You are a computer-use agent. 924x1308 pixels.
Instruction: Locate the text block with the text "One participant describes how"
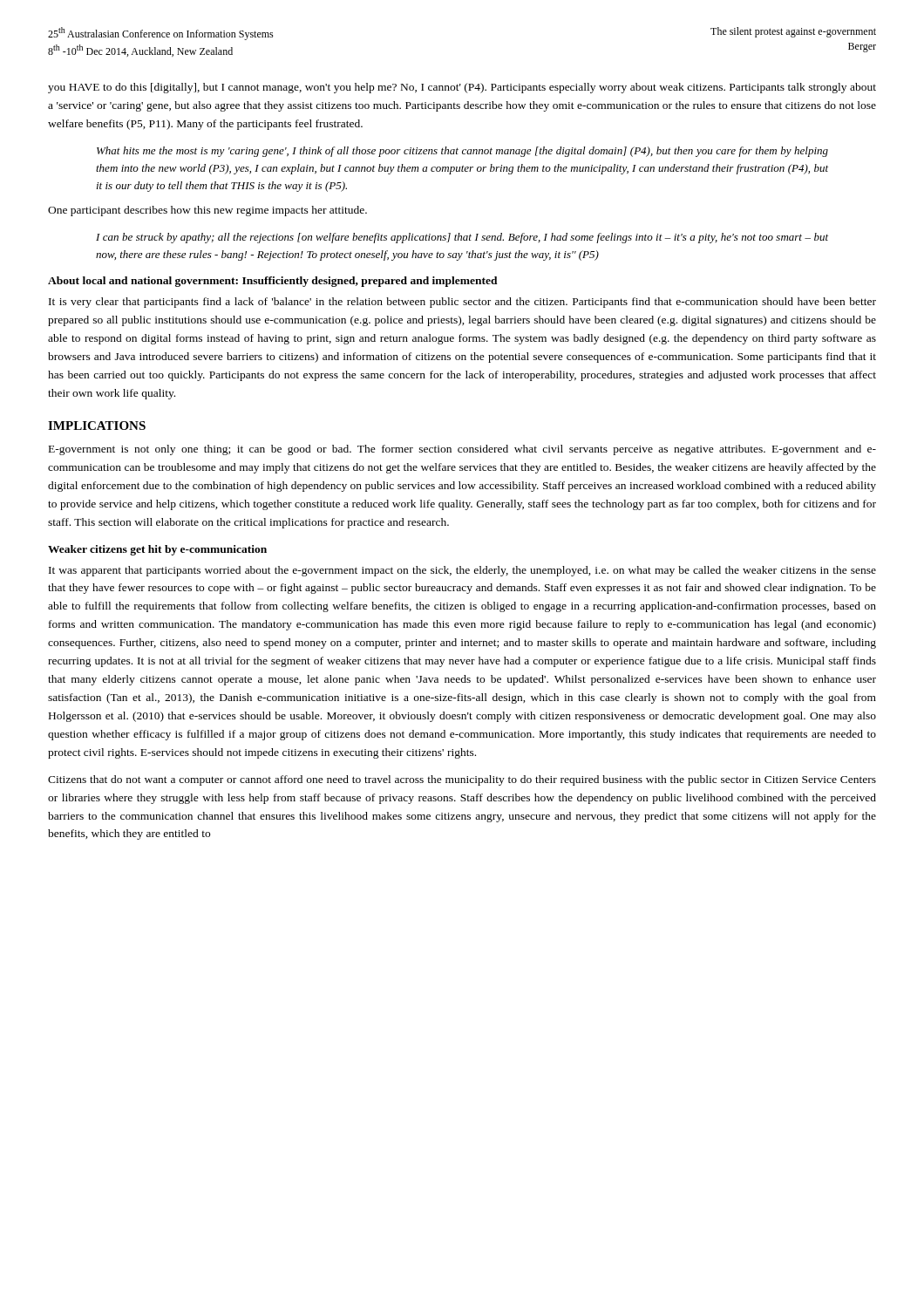208,210
